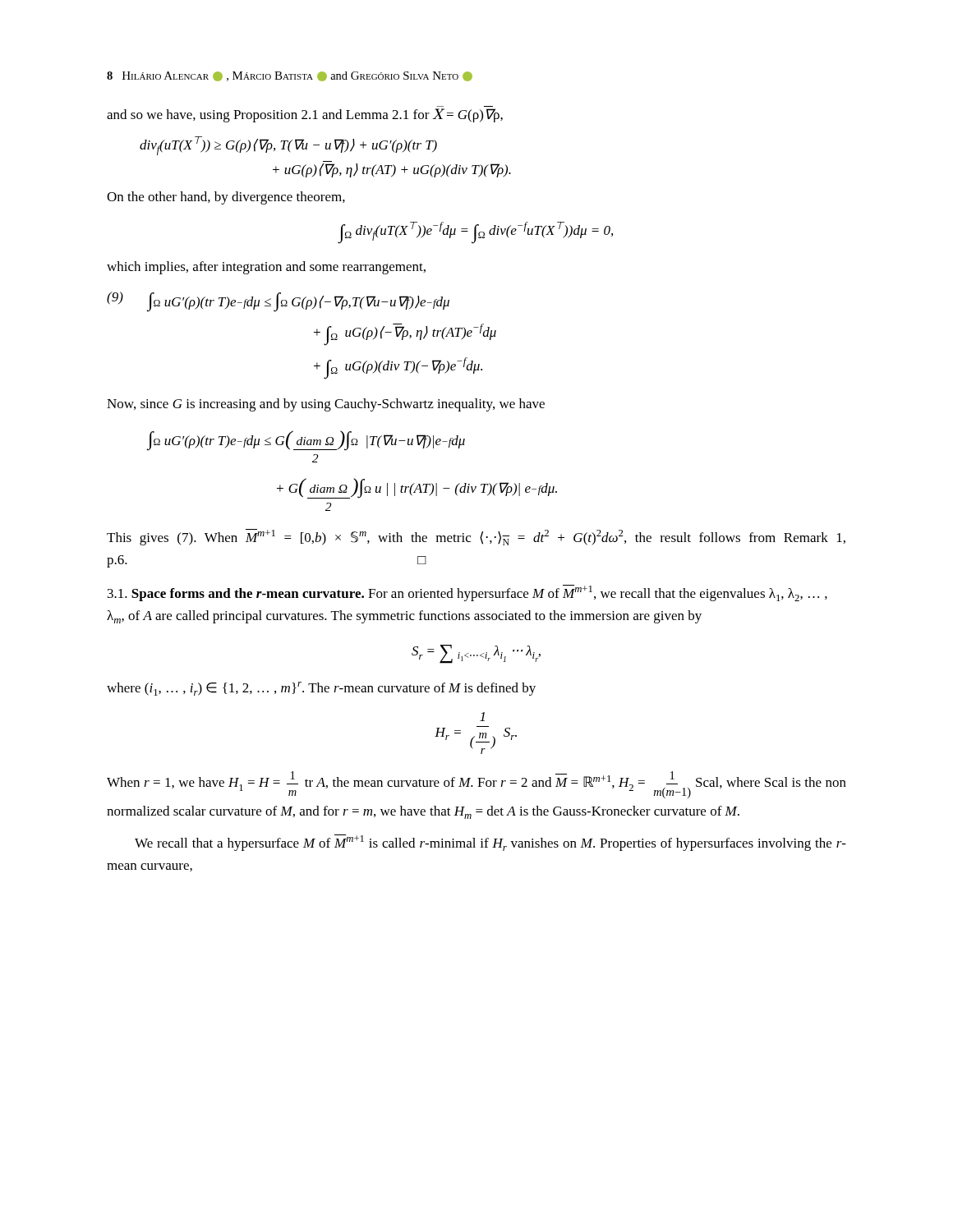Click on the block starting "and so we have, using Proposition 2.1"

click(305, 115)
